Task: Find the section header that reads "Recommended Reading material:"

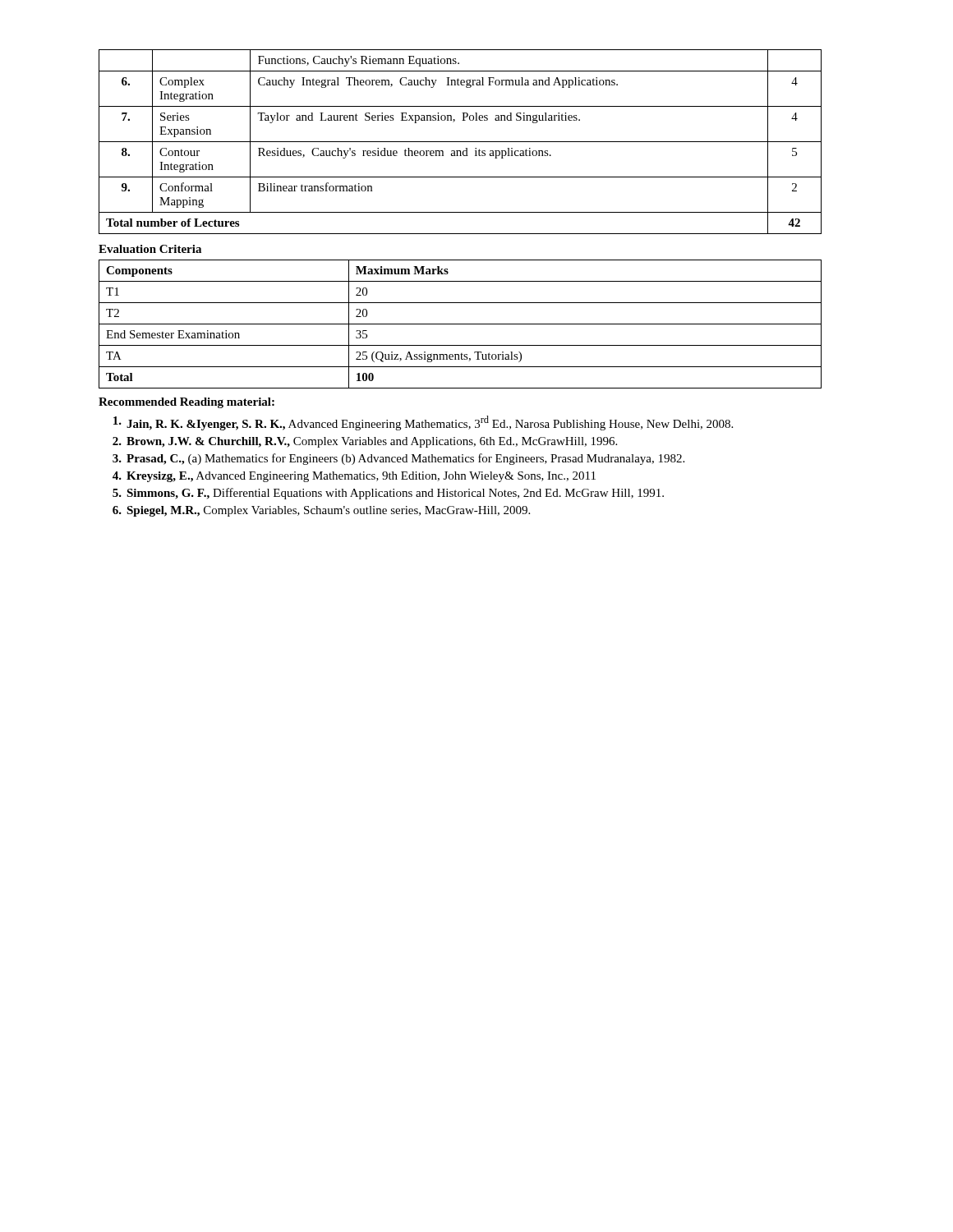Action: [x=187, y=402]
